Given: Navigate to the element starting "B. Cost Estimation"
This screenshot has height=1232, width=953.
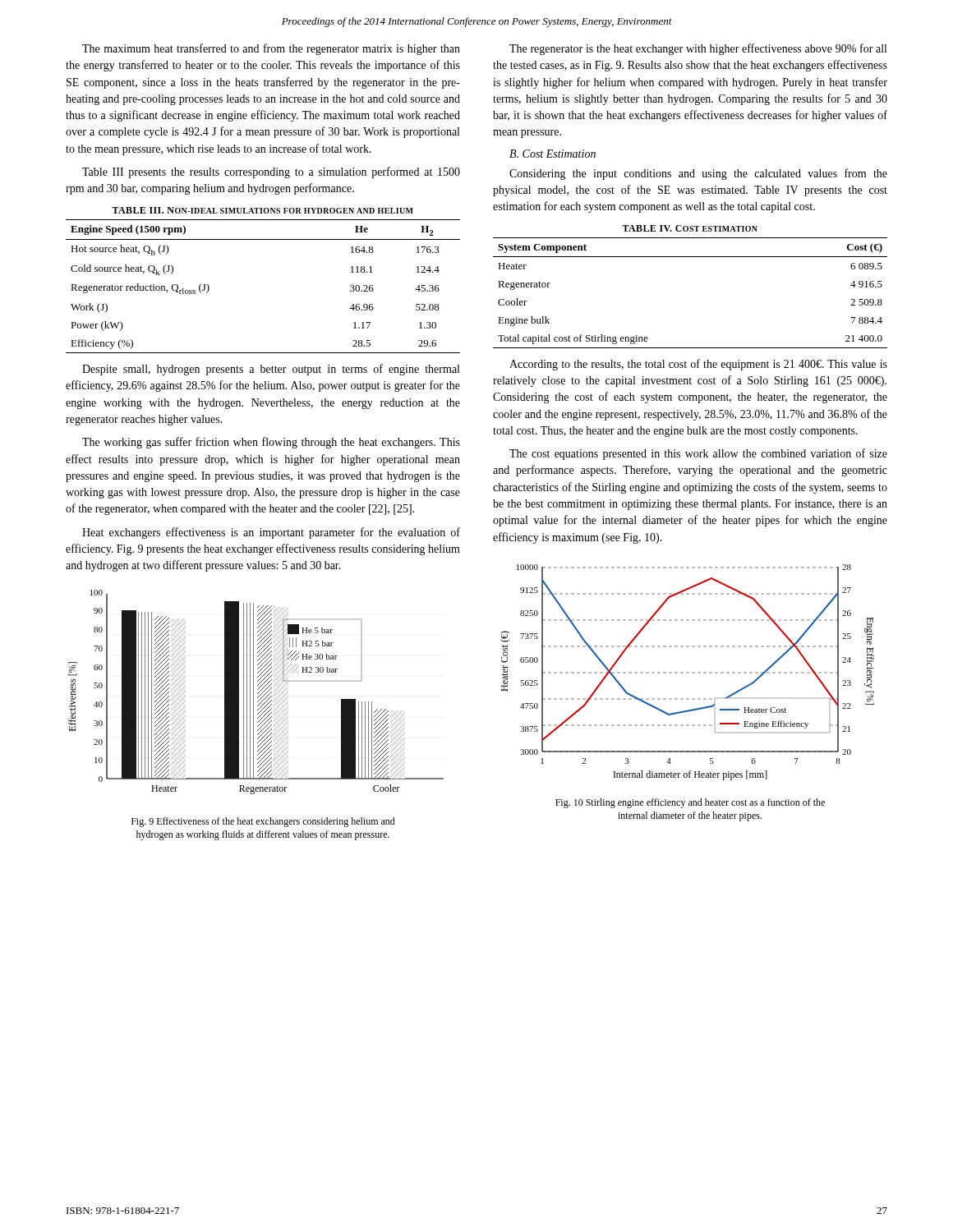Looking at the screenshot, I should 553,154.
